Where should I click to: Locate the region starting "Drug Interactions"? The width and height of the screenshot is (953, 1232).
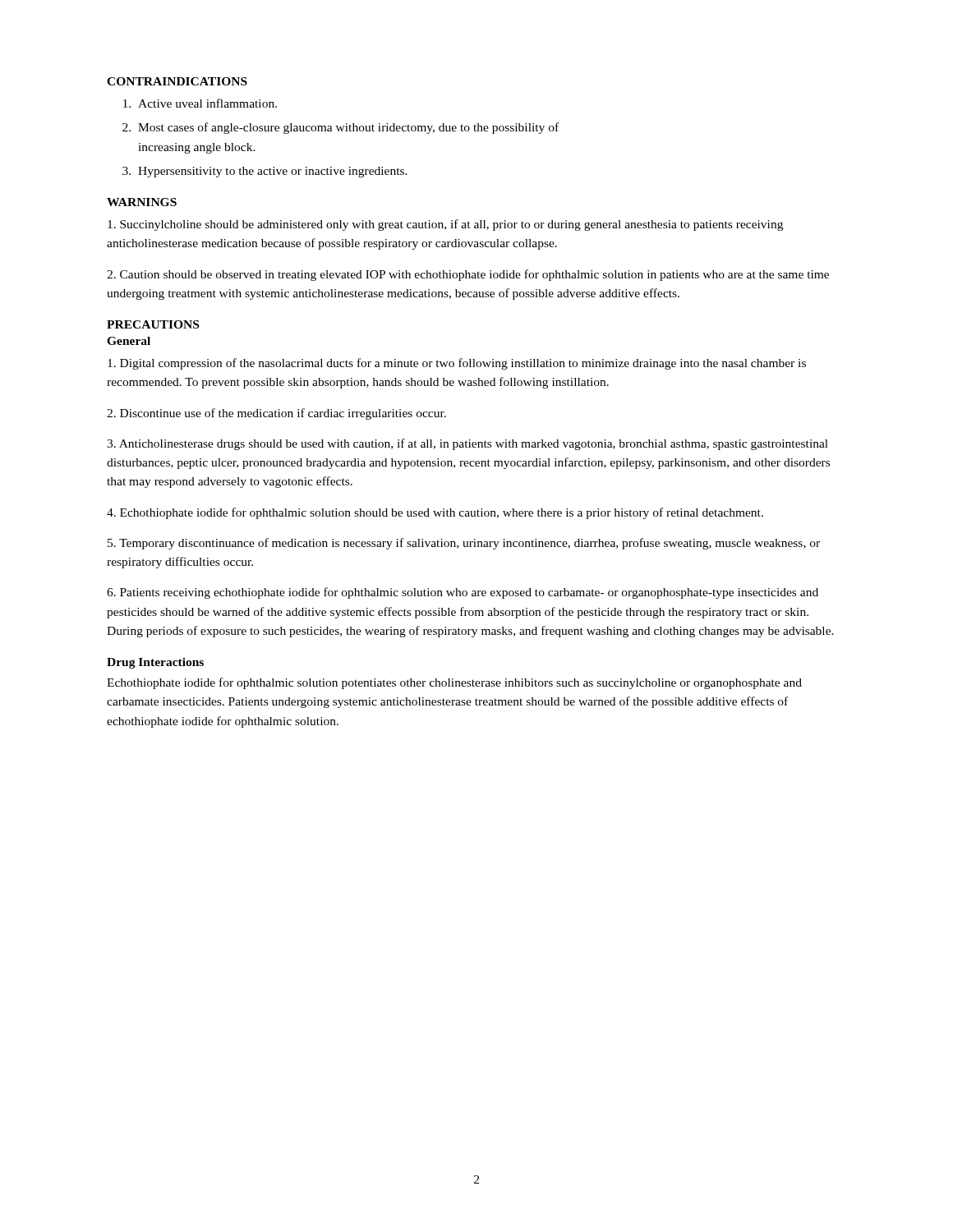tap(155, 662)
